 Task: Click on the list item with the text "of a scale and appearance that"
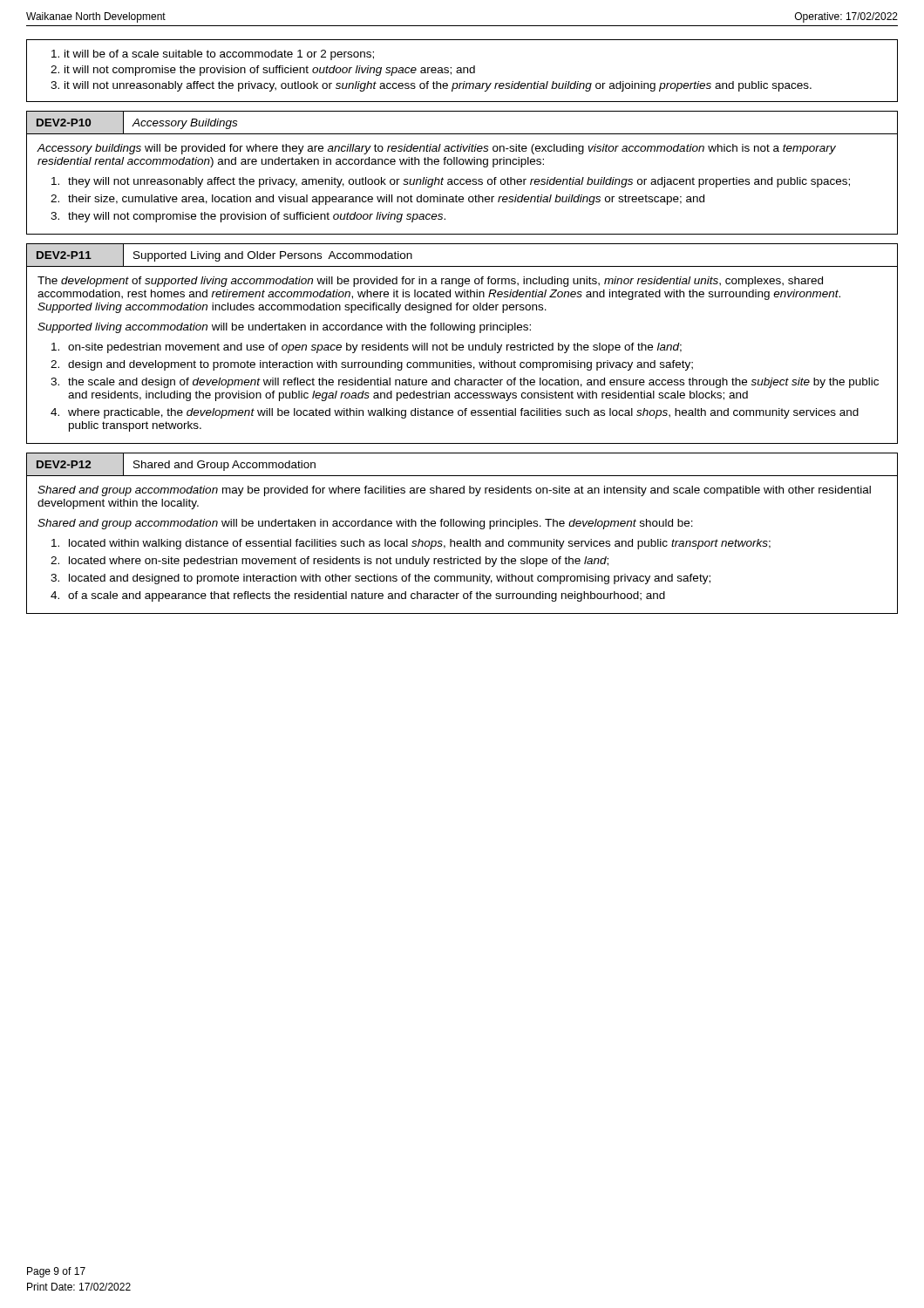point(475,595)
